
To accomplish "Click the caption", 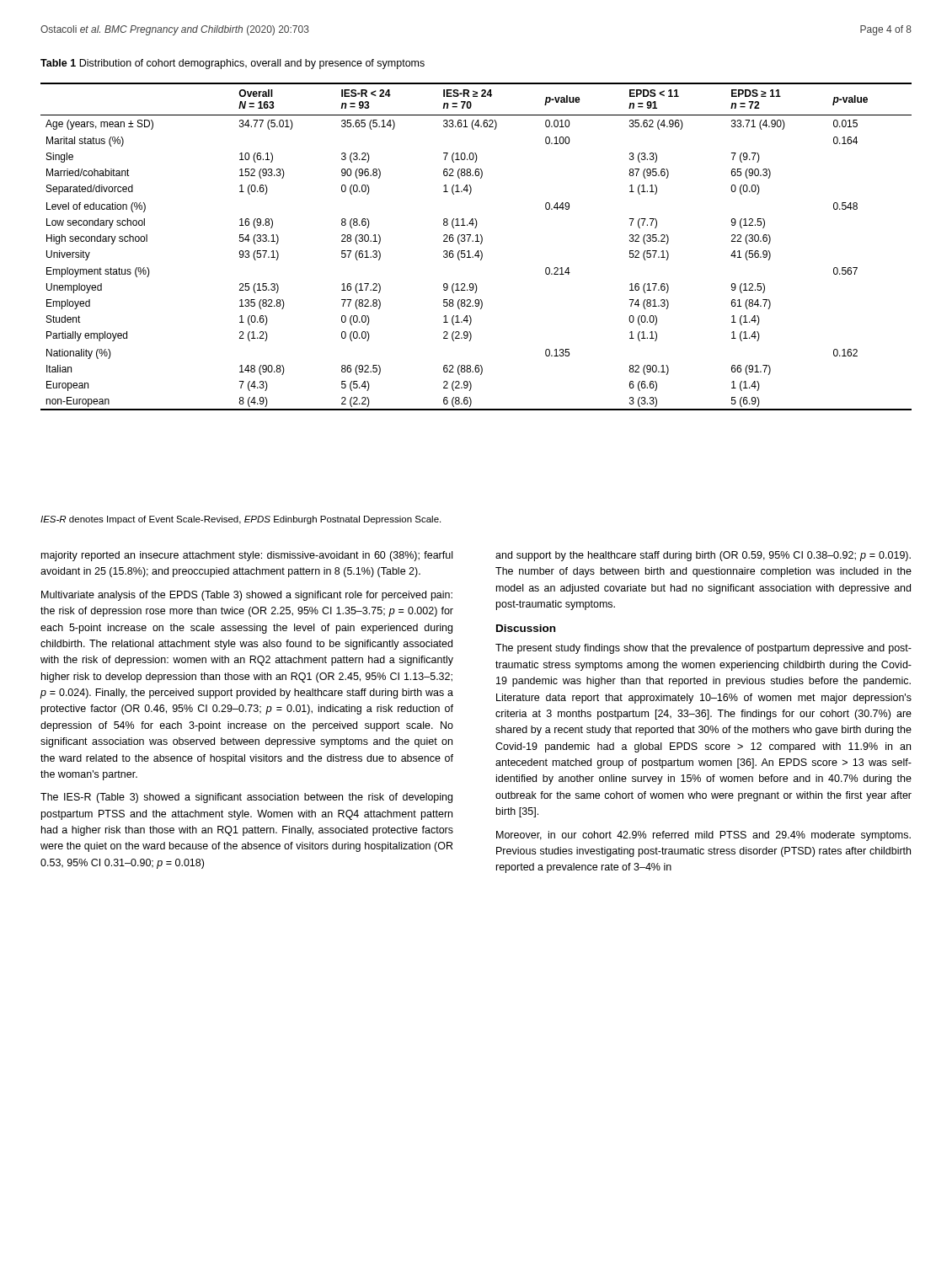I will click(x=233, y=63).
